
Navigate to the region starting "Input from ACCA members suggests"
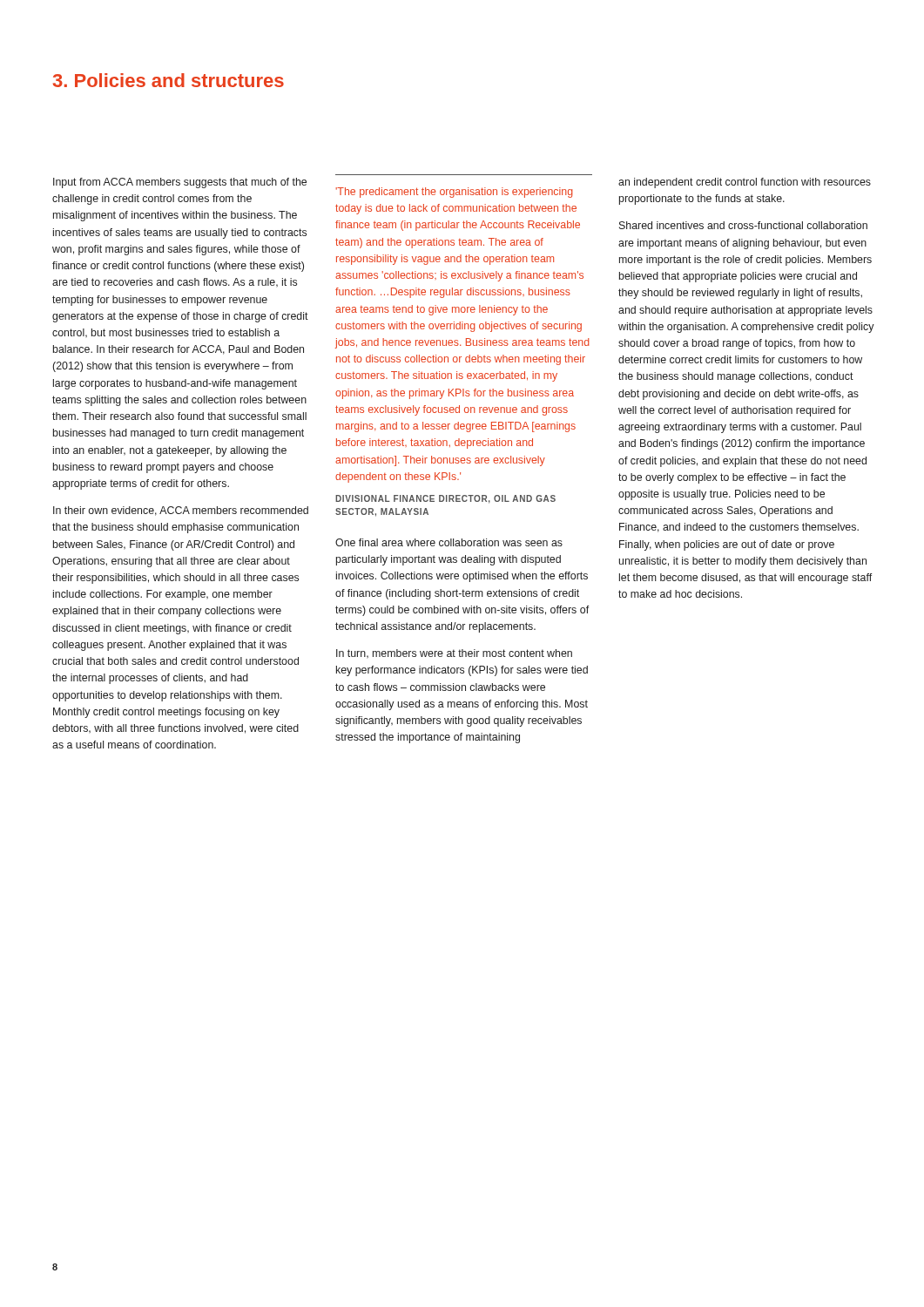[x=181, y=464]
